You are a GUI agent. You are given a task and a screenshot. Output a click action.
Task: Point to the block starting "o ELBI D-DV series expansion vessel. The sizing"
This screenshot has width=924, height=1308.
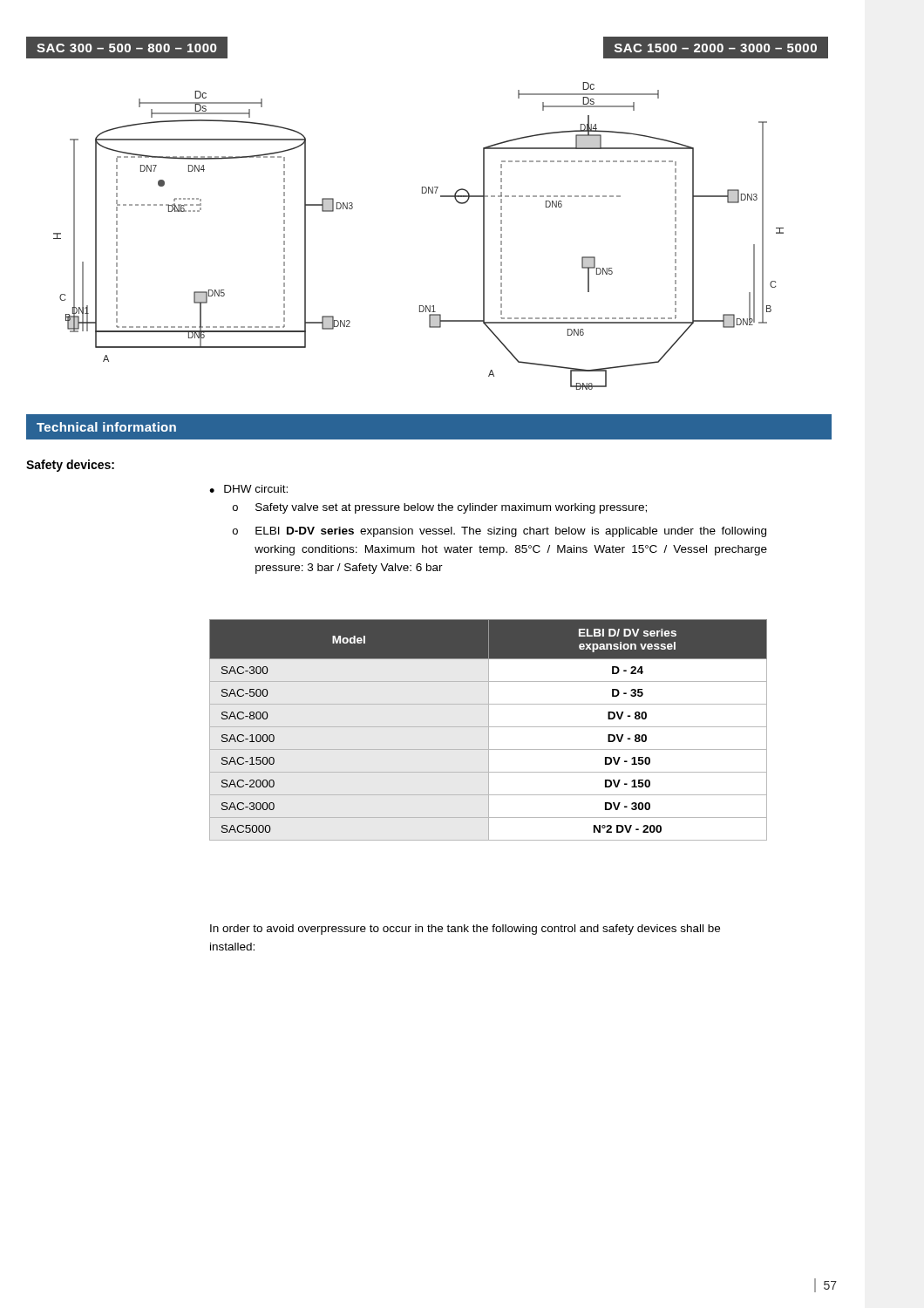click(500, 550)
